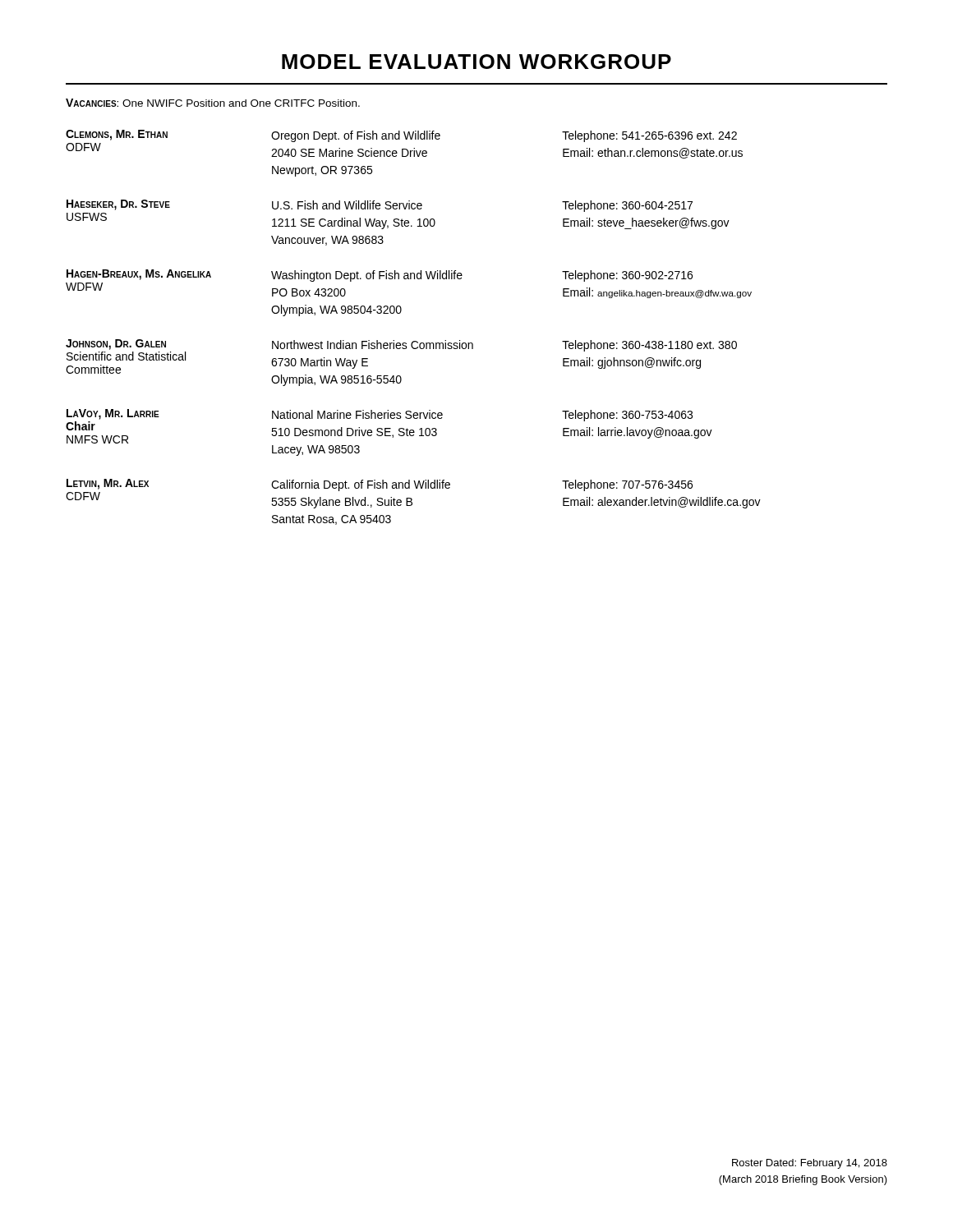Image resolution: width=953 pixels, height=1232 pixels.
Task: Locate the block of text that opens with "Haeseker, Dr. Steve USFWS U.S. Fish and Wildlife"
Action: click(x=398, y=223)
